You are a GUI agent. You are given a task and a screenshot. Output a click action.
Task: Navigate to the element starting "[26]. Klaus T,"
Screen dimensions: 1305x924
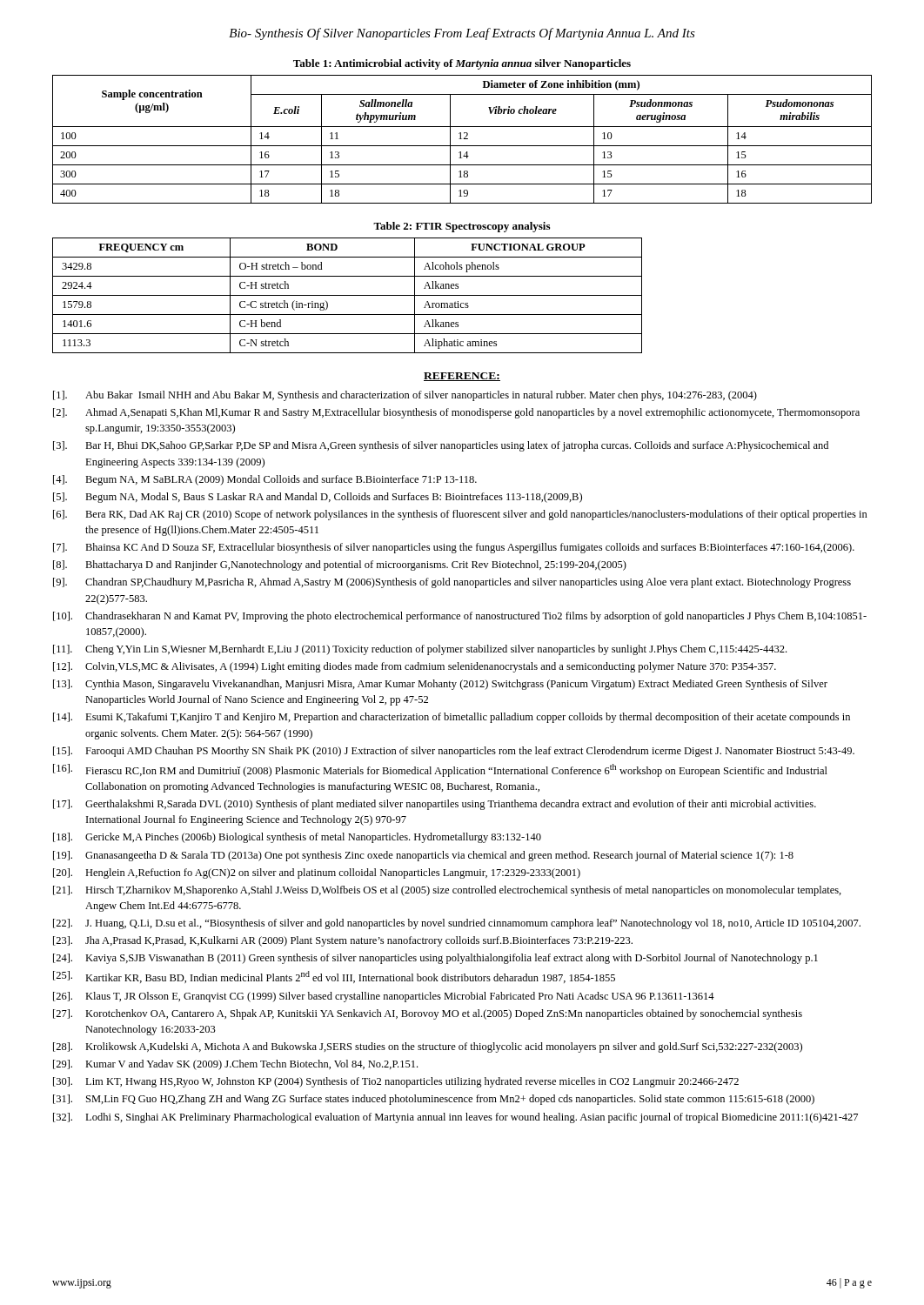[x=383, y=996]
